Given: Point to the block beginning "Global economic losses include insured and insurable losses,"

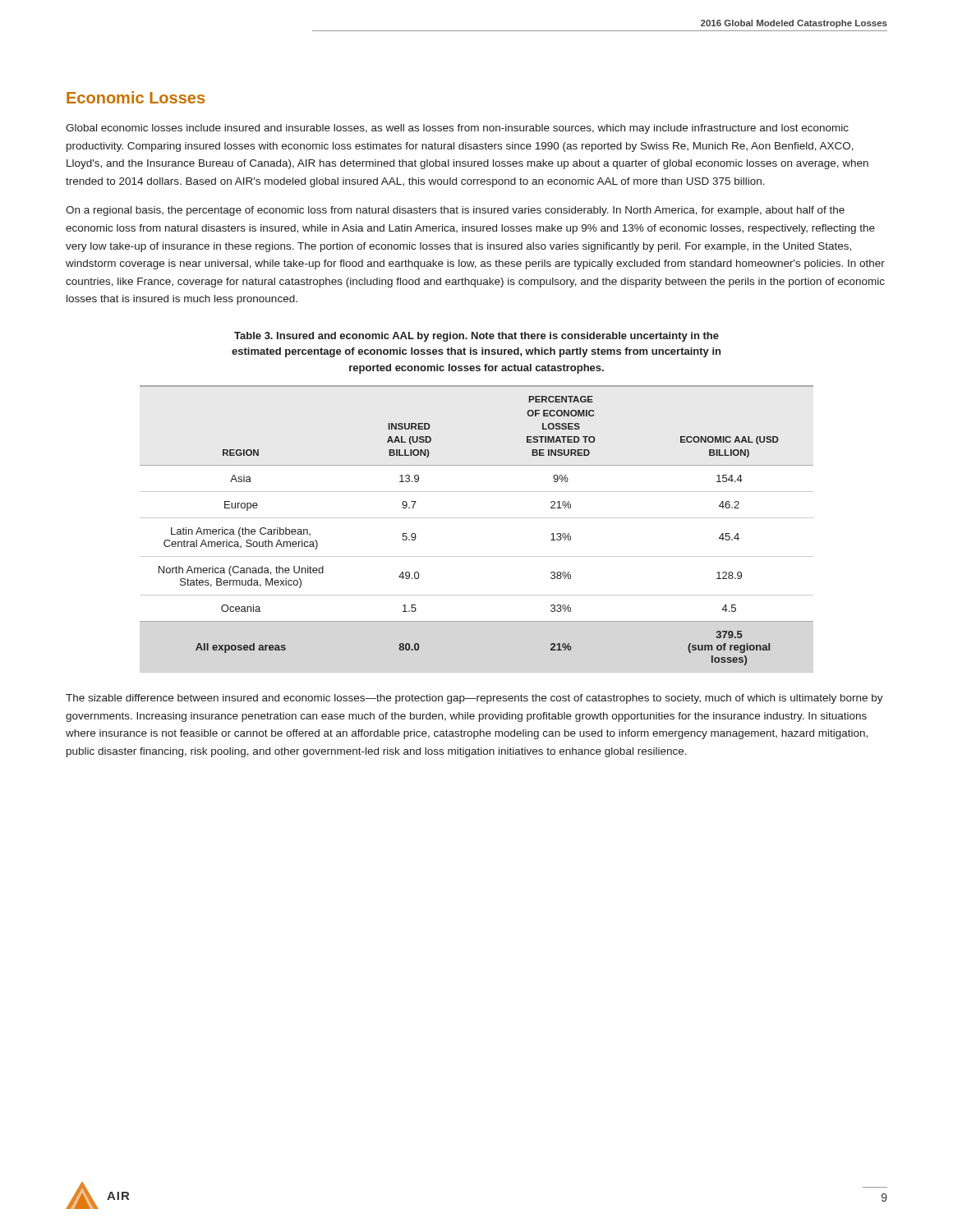Looking at the screenshot, I should click(467, 154).
